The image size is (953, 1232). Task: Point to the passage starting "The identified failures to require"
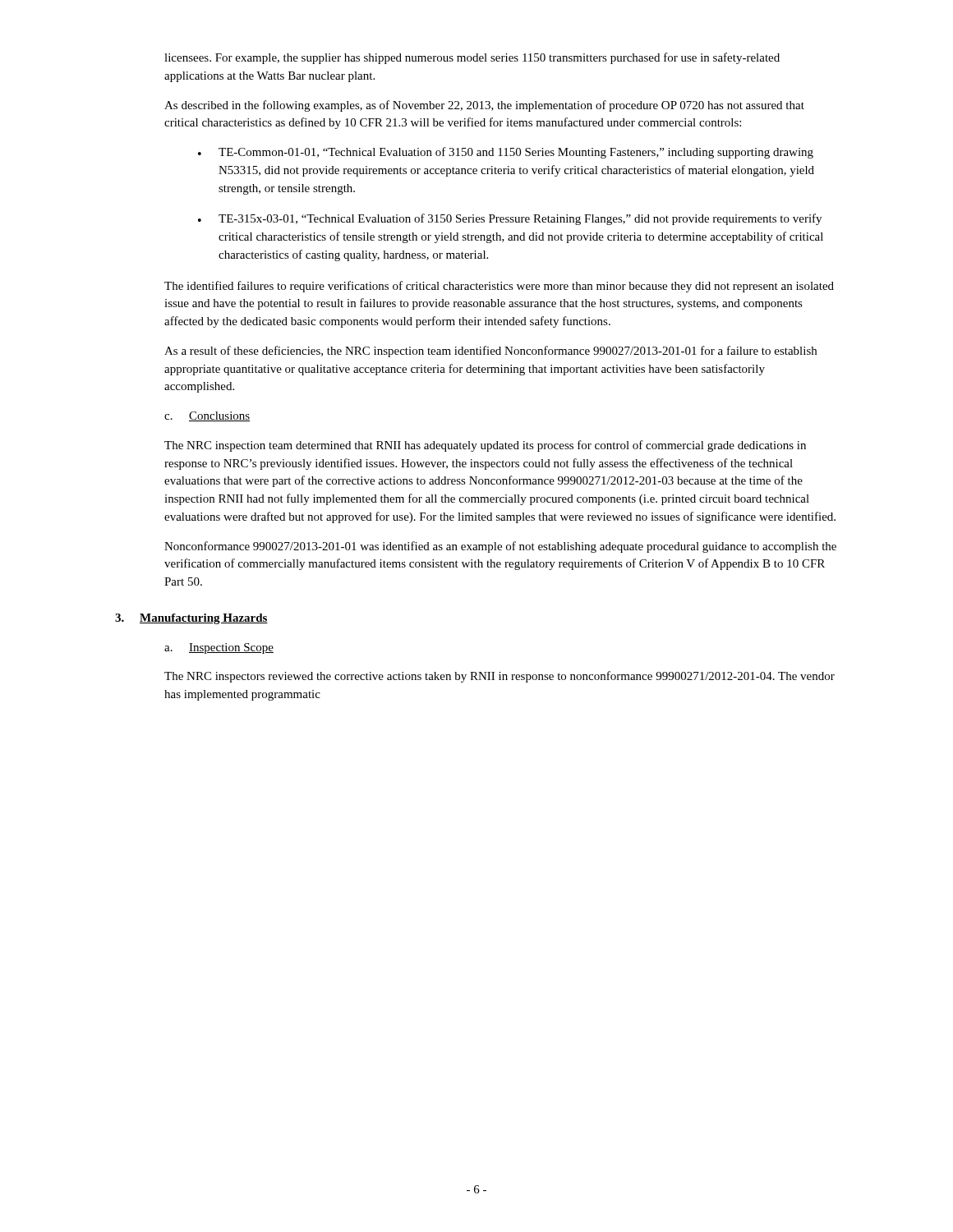(x=499, y=303)
